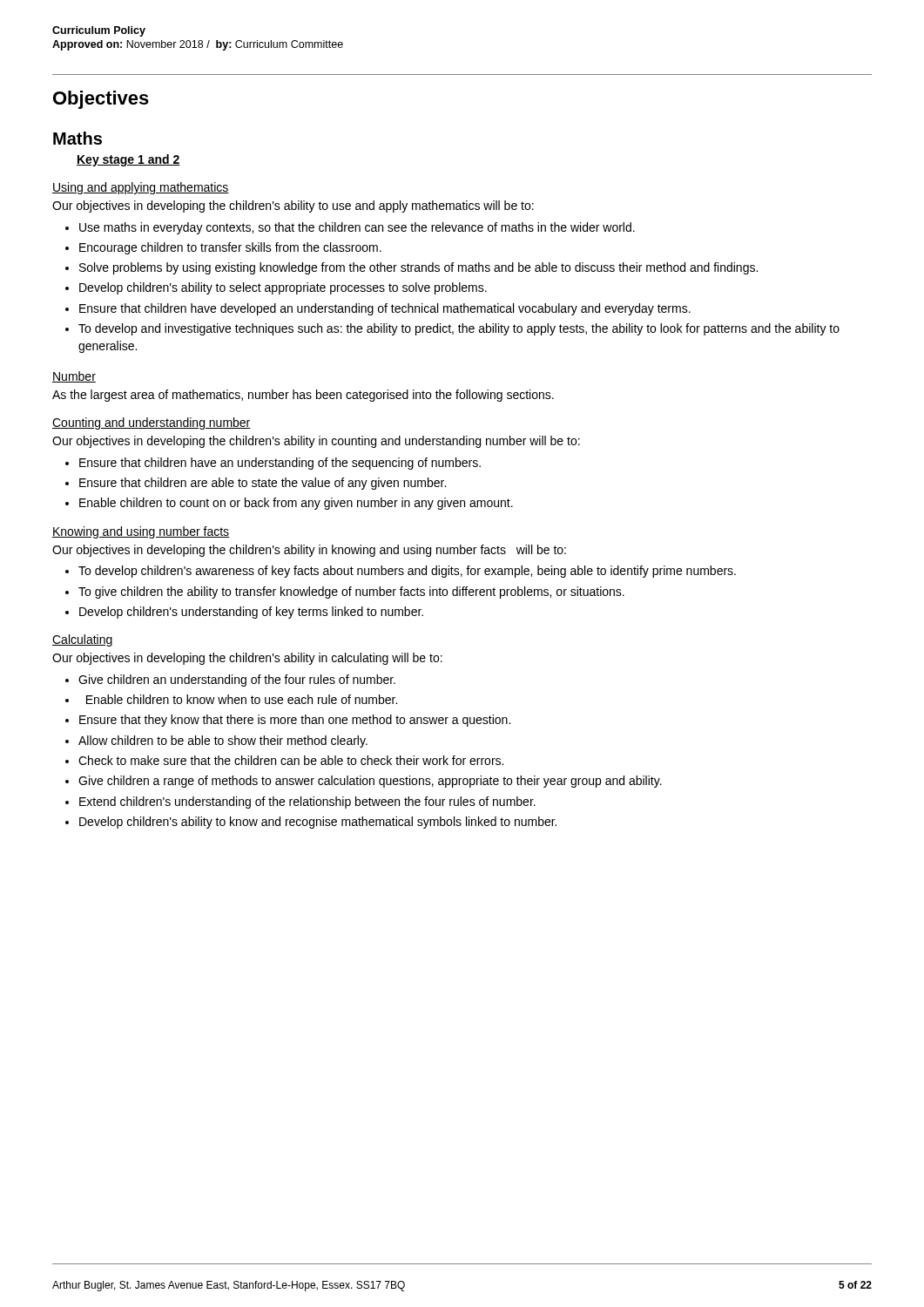Find the block on this page that starts "Our objectives in developing the children's ability to"
Viewport: 924px width, 1307px height.
pyautogui.click(x=293, y=206)
